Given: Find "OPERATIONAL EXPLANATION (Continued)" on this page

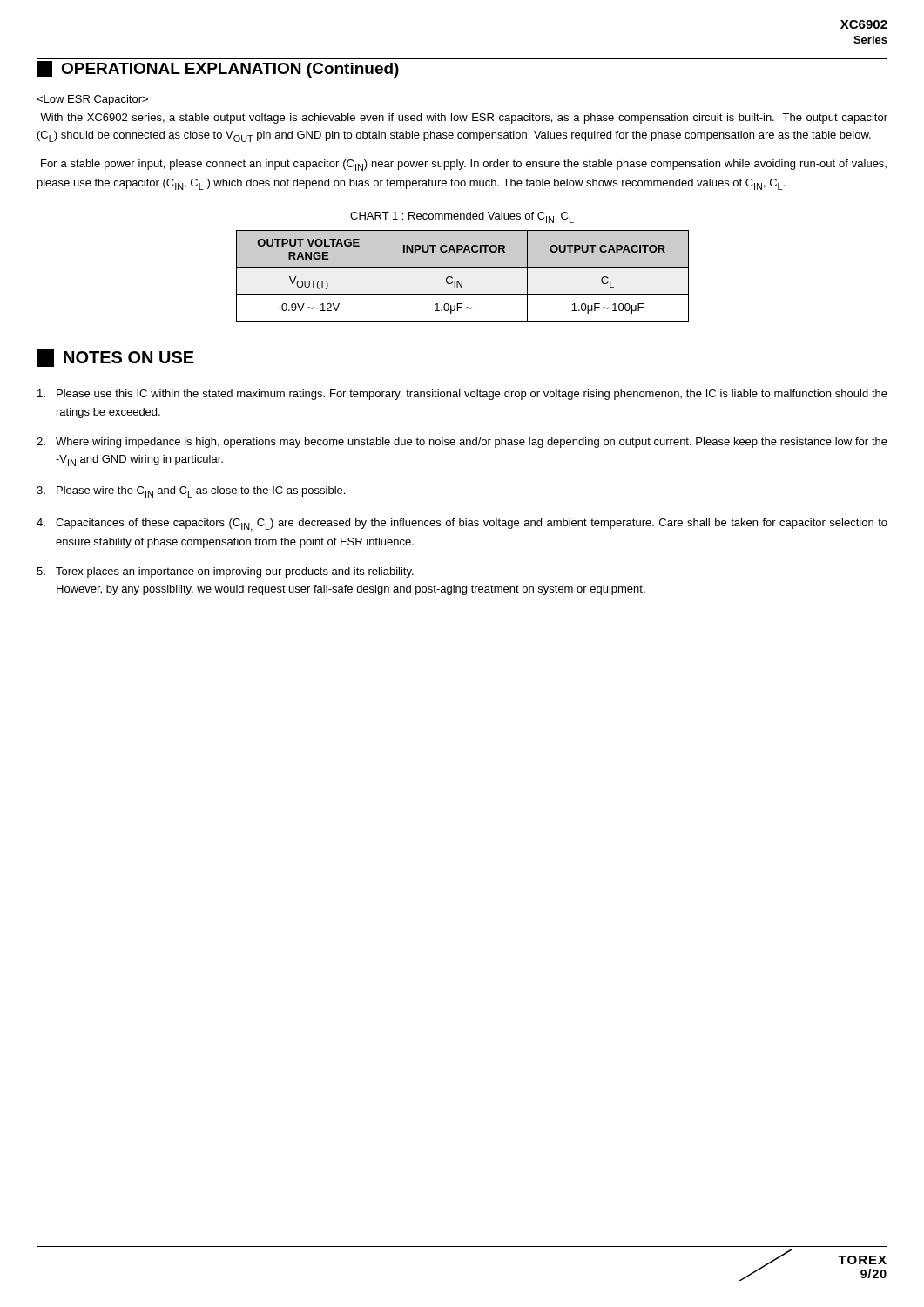Looking at the screenshot, I should [218, 69].
